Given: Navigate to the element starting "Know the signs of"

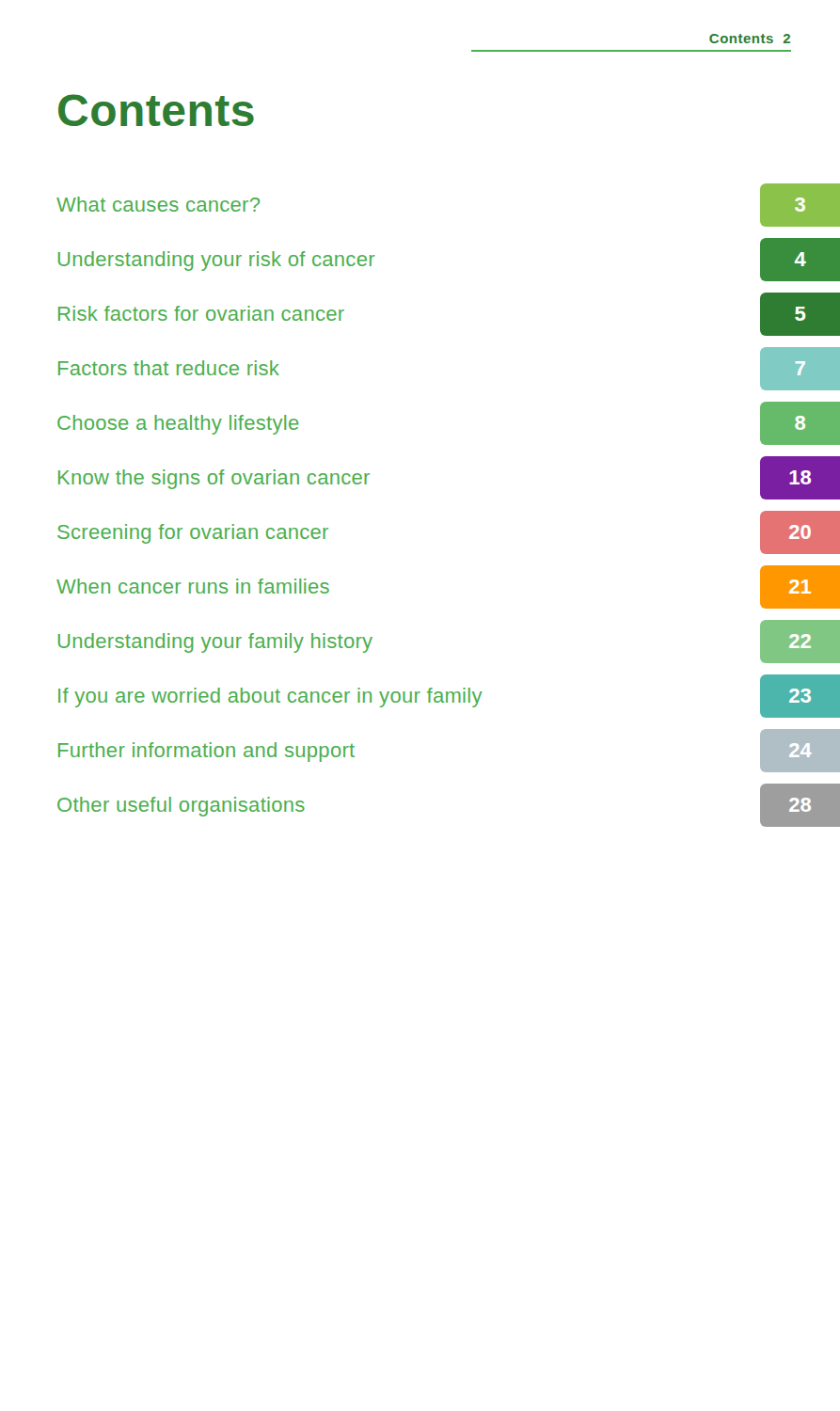Looking at the screenshot, I should click(212, 475).
